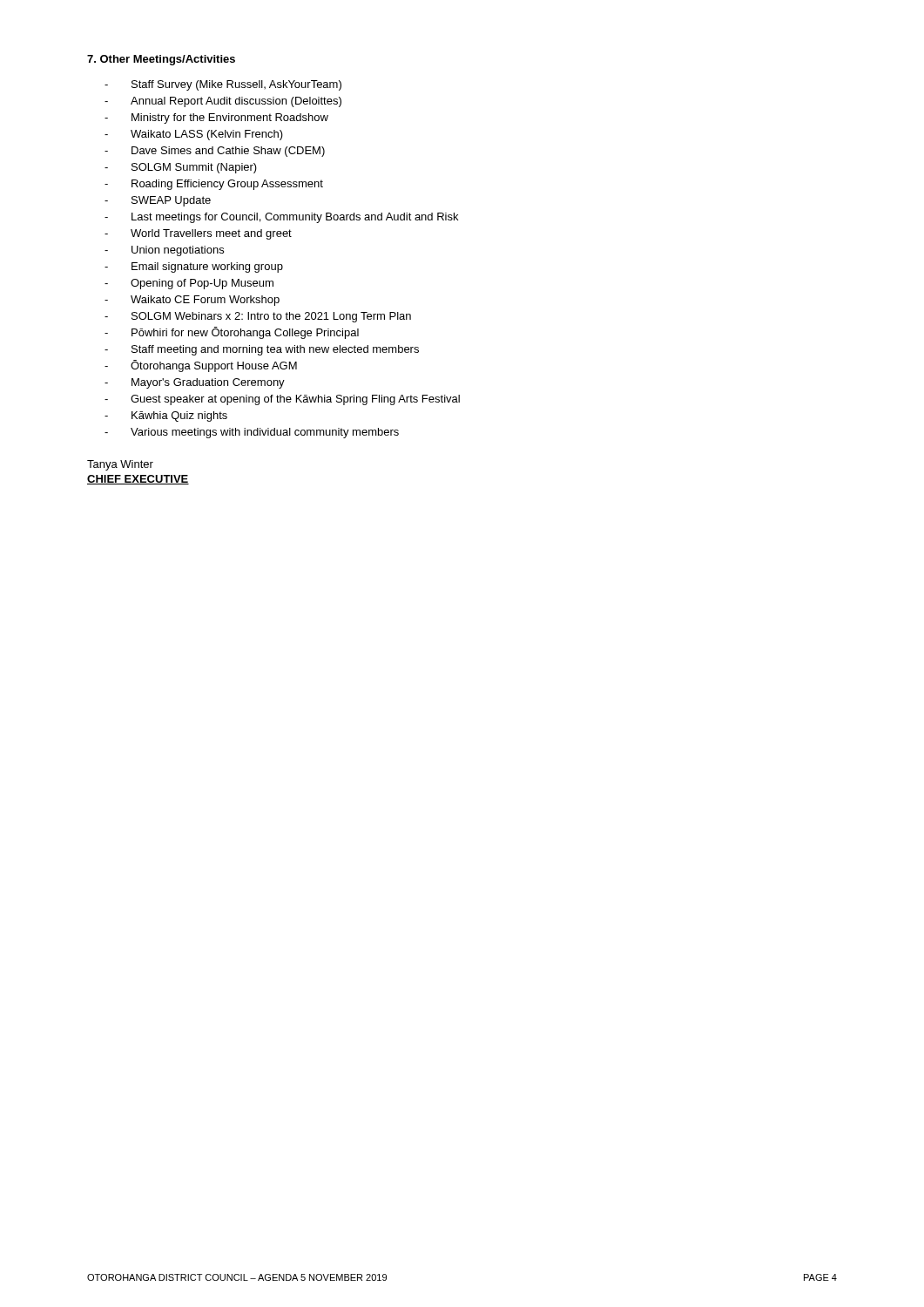The width and height of the screenshot is (924, 1307).
Task: Locate the text block starting "- Various meetings"
Action: pyautogui.click(x=252, y=433)
